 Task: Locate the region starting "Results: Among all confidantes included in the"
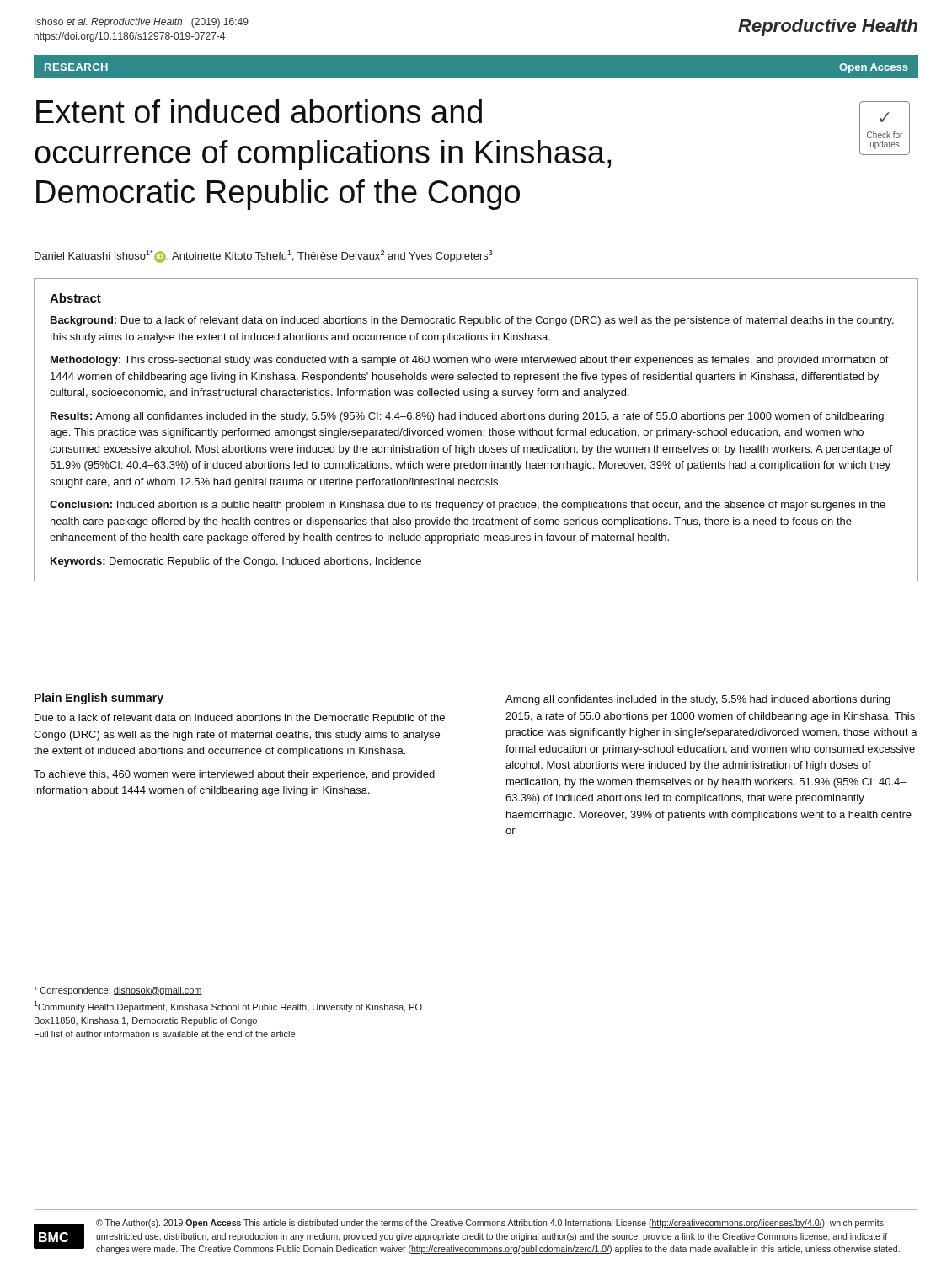pos(471,448)
